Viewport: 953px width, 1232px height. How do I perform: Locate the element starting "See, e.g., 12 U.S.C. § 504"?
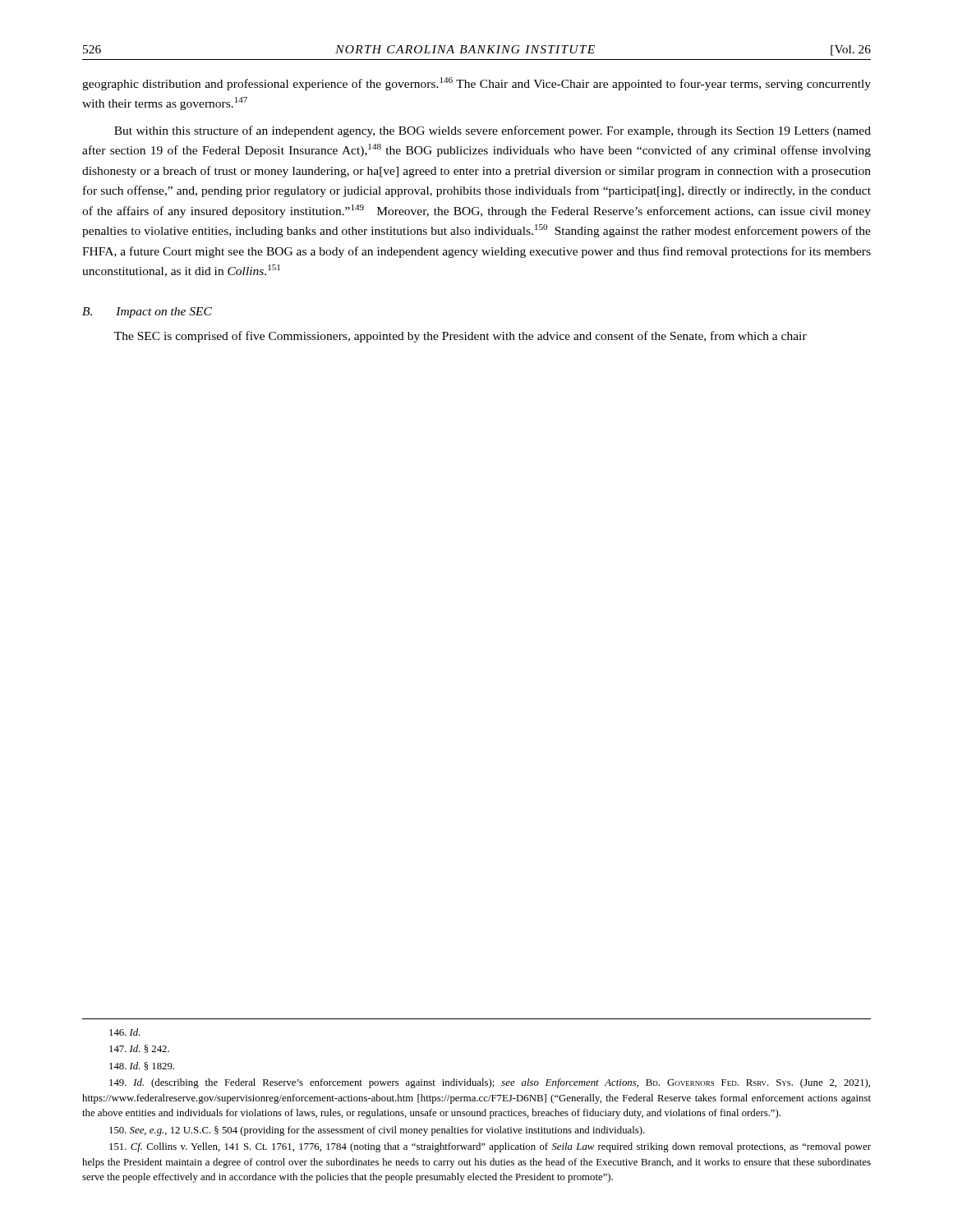[x=377, y=1130]
